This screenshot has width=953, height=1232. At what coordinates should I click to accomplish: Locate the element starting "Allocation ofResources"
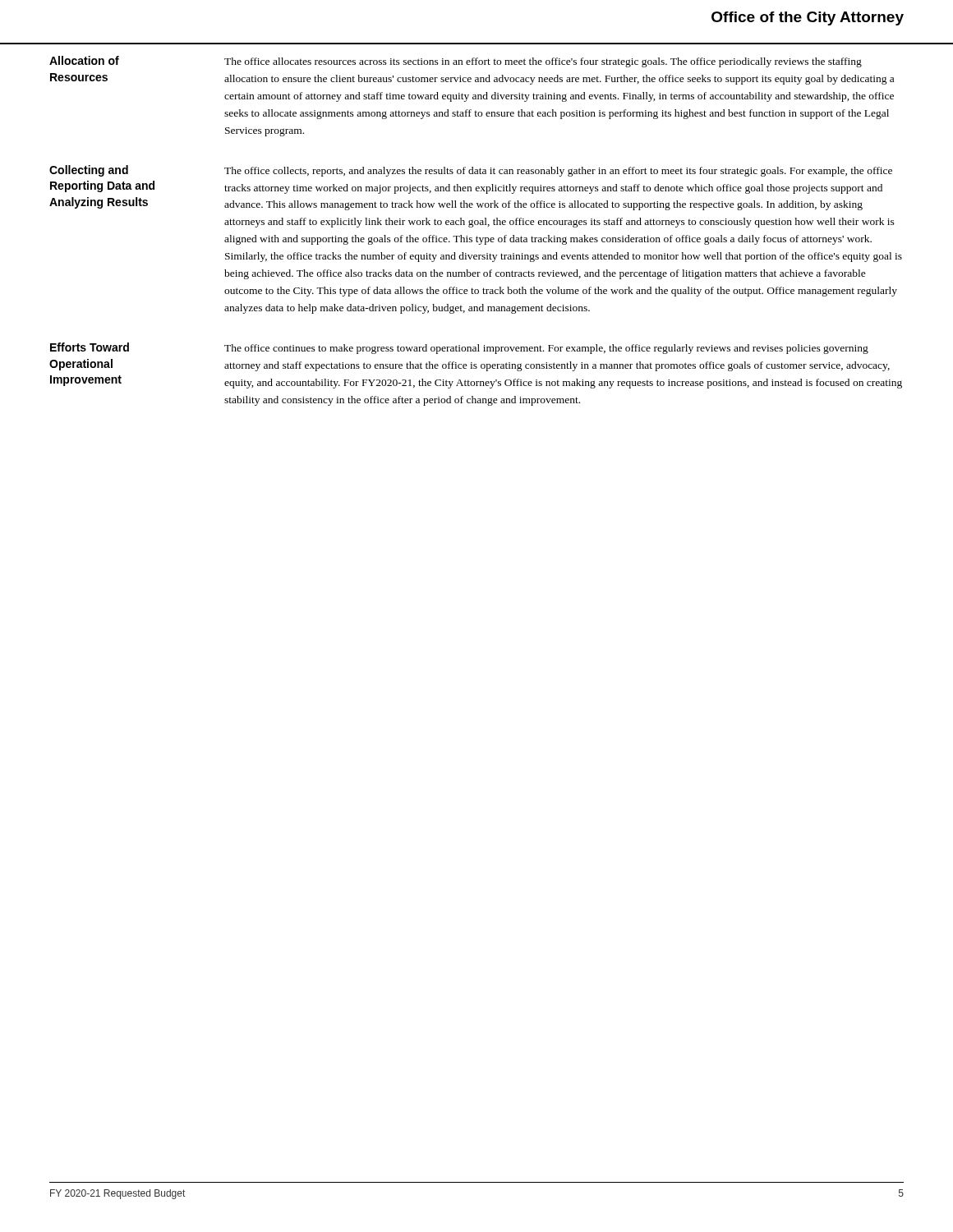pyautogui.click(x=84, y=69)
